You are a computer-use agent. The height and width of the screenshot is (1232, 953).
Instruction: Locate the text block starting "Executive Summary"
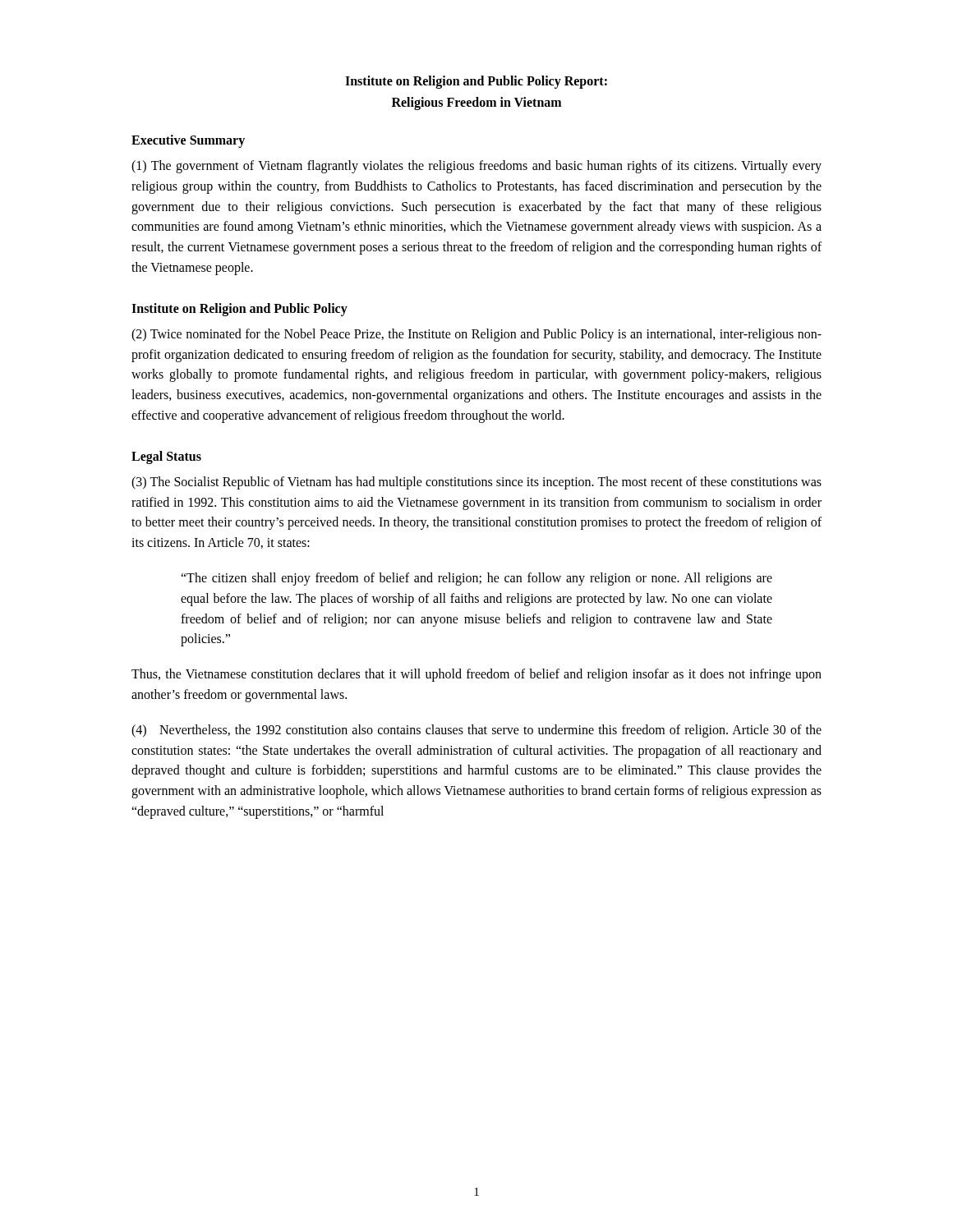pos(188,140)
